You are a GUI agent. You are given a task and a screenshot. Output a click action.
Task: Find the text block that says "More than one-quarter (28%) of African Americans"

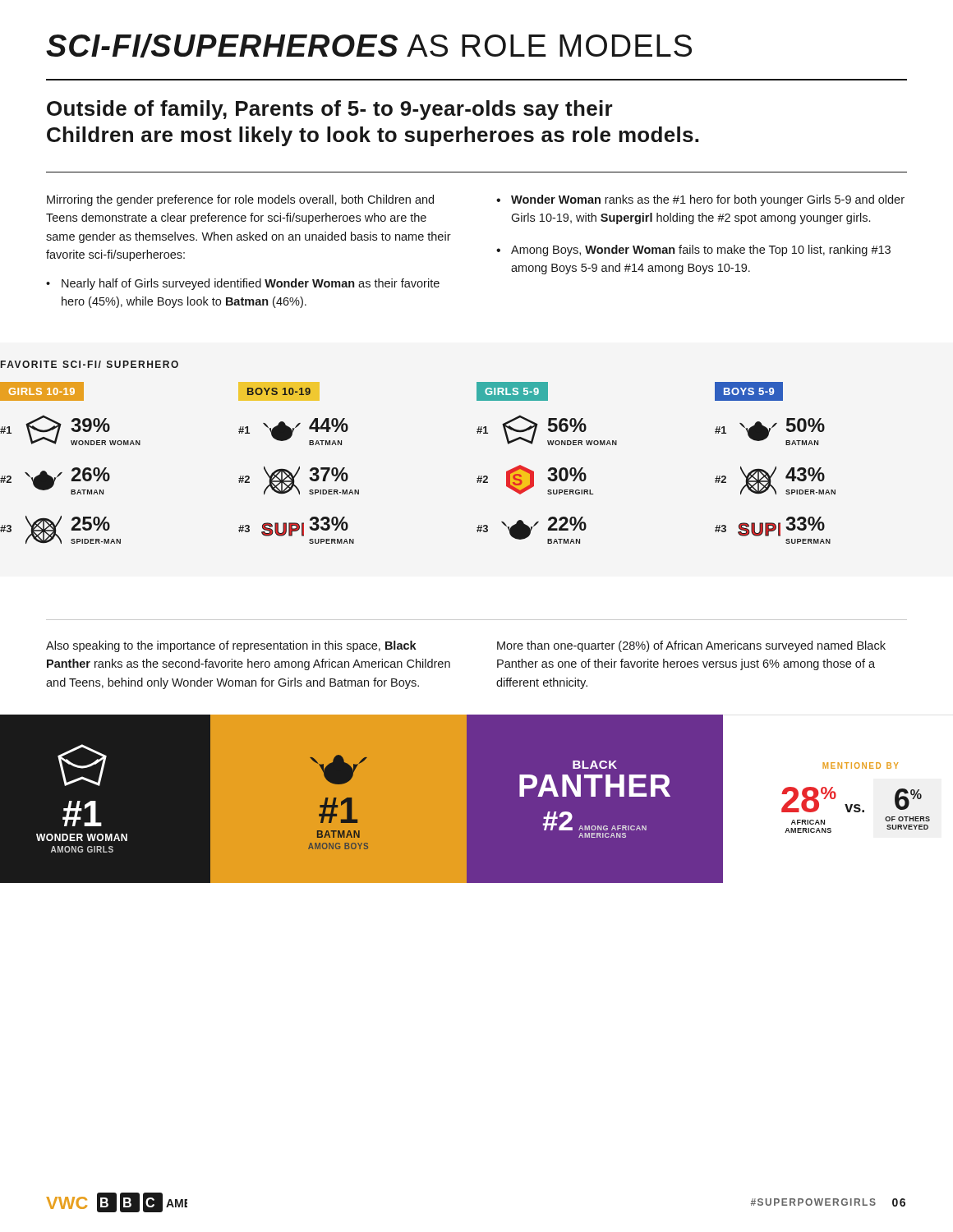click(691, 664)
